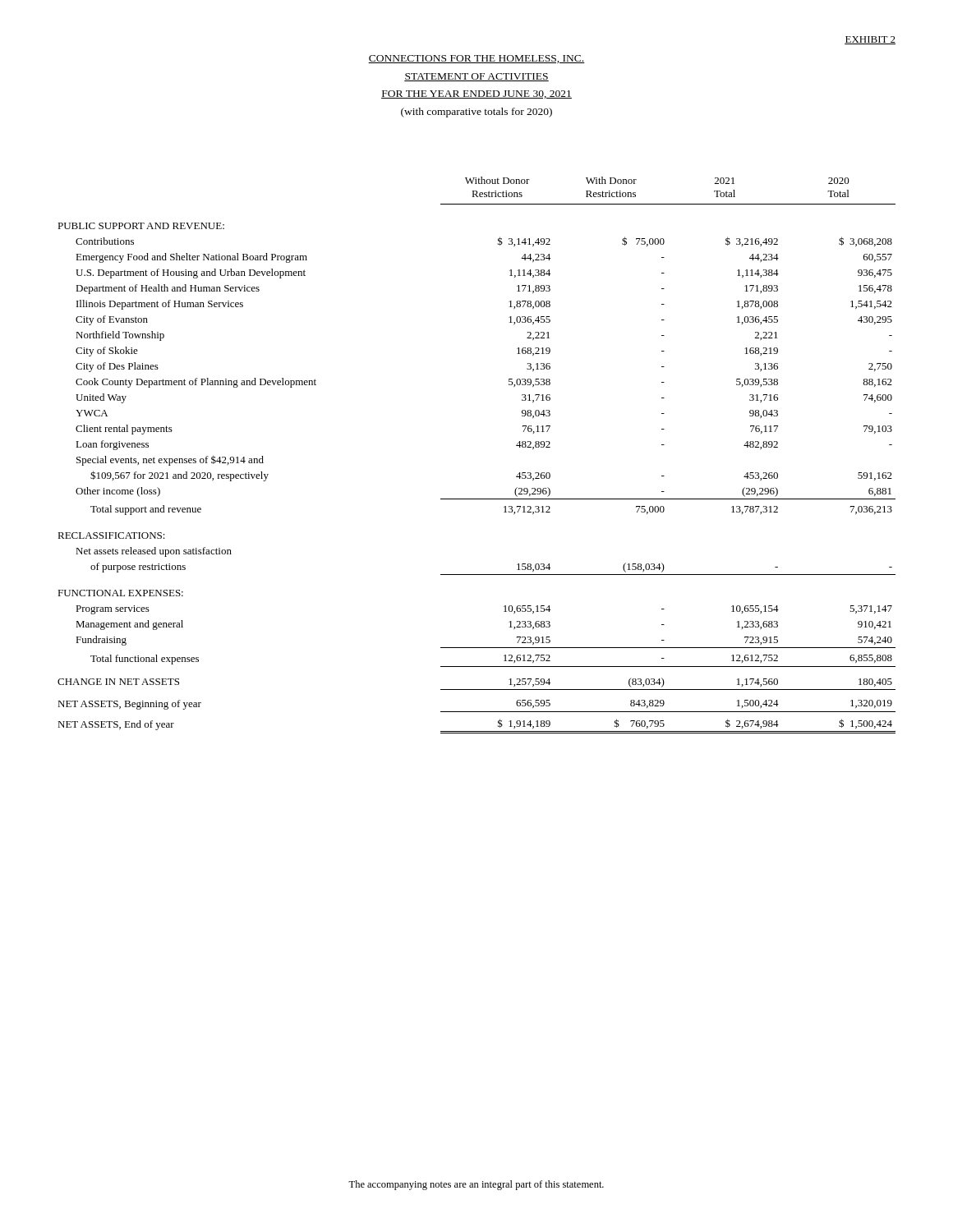Click on the table containing "Loan forgiveness"
The width and height of the screenshot is (953, 1232).
[x=476, y=453]
